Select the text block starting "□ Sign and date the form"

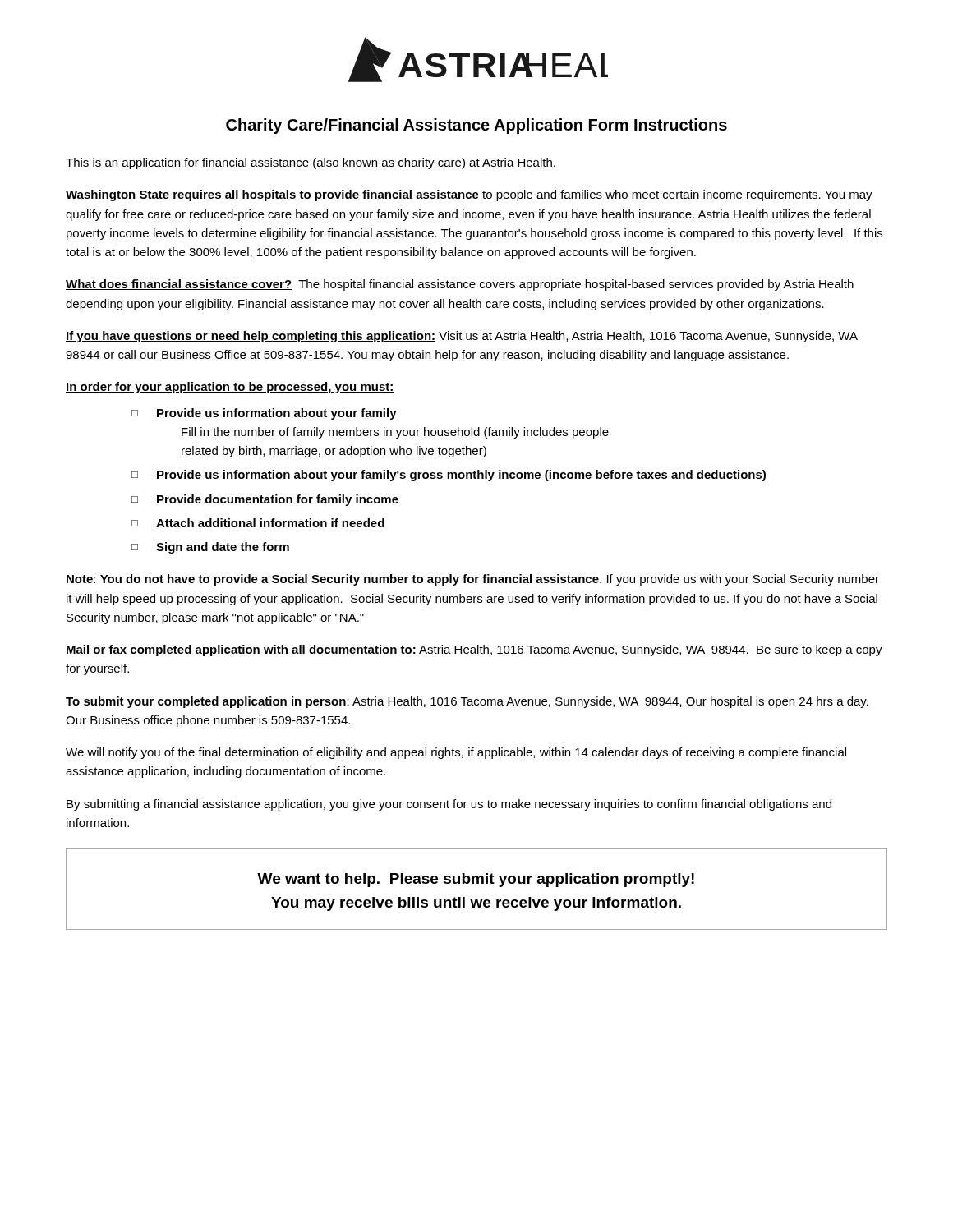[210, 548]
